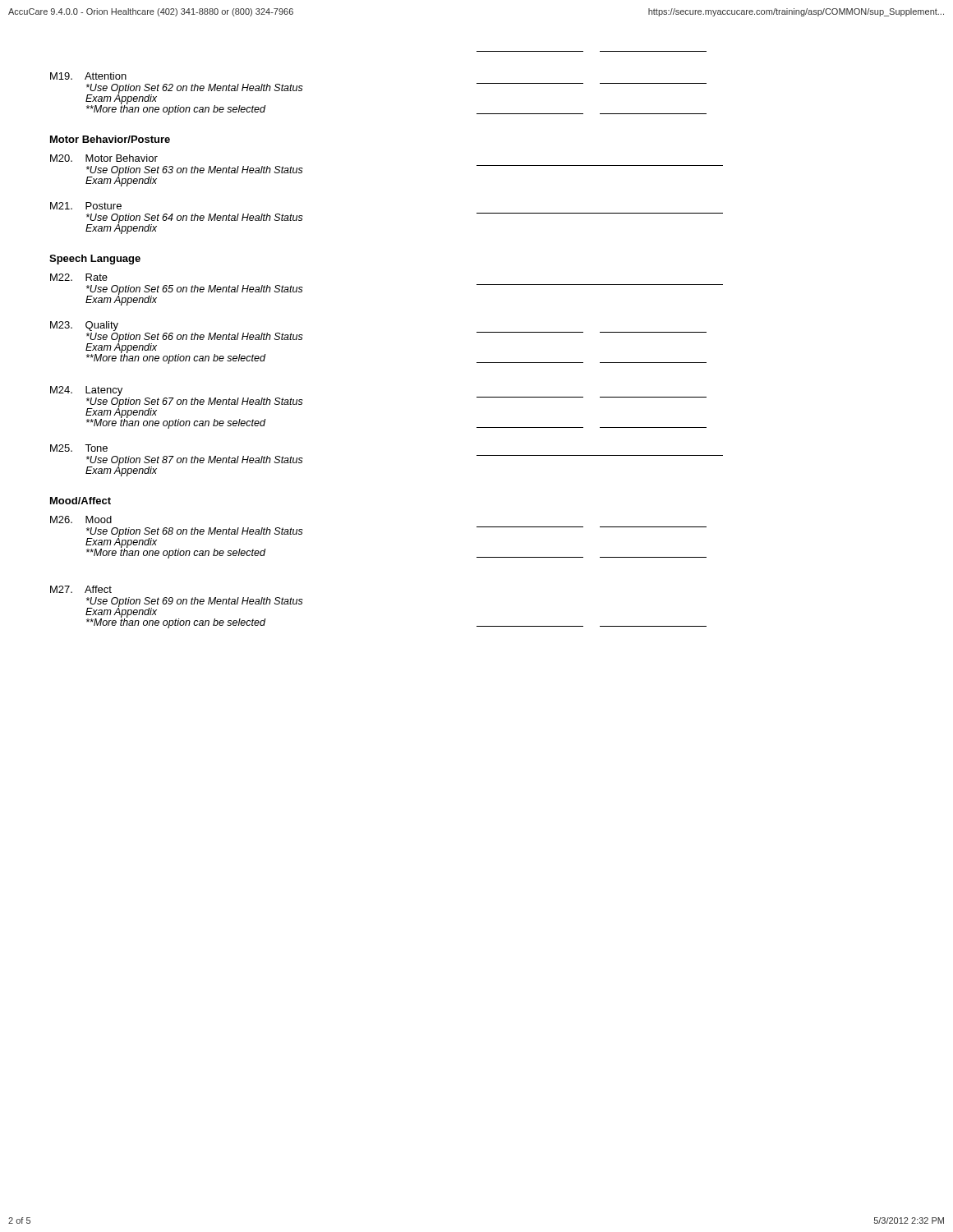This screenshot has height=1232, width=953.
Task: Navigate to the region starting "Motor Behavior/Posture"
Action: (110, 139)
